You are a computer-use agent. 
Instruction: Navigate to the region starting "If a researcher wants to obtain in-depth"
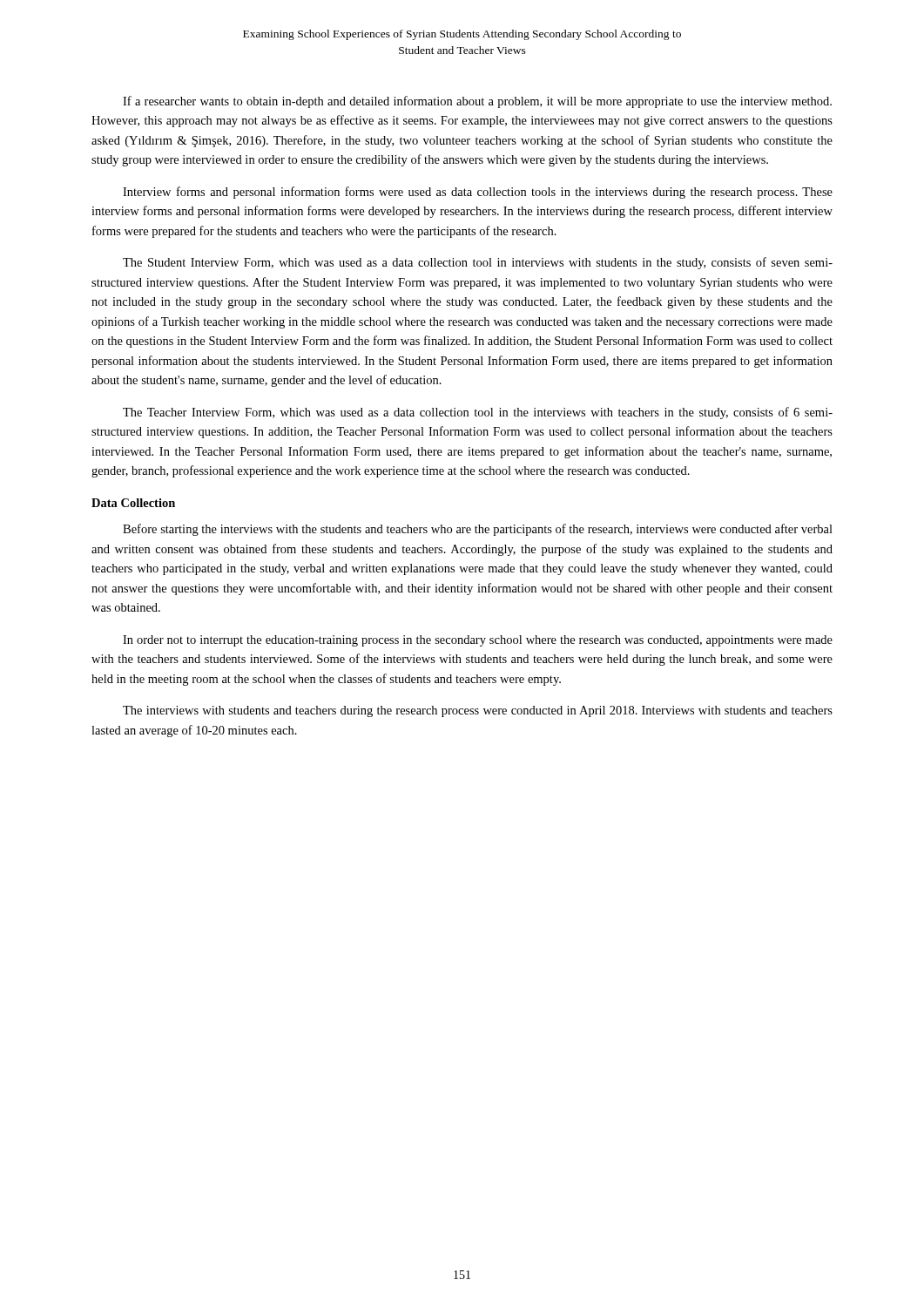pos(462,130)
